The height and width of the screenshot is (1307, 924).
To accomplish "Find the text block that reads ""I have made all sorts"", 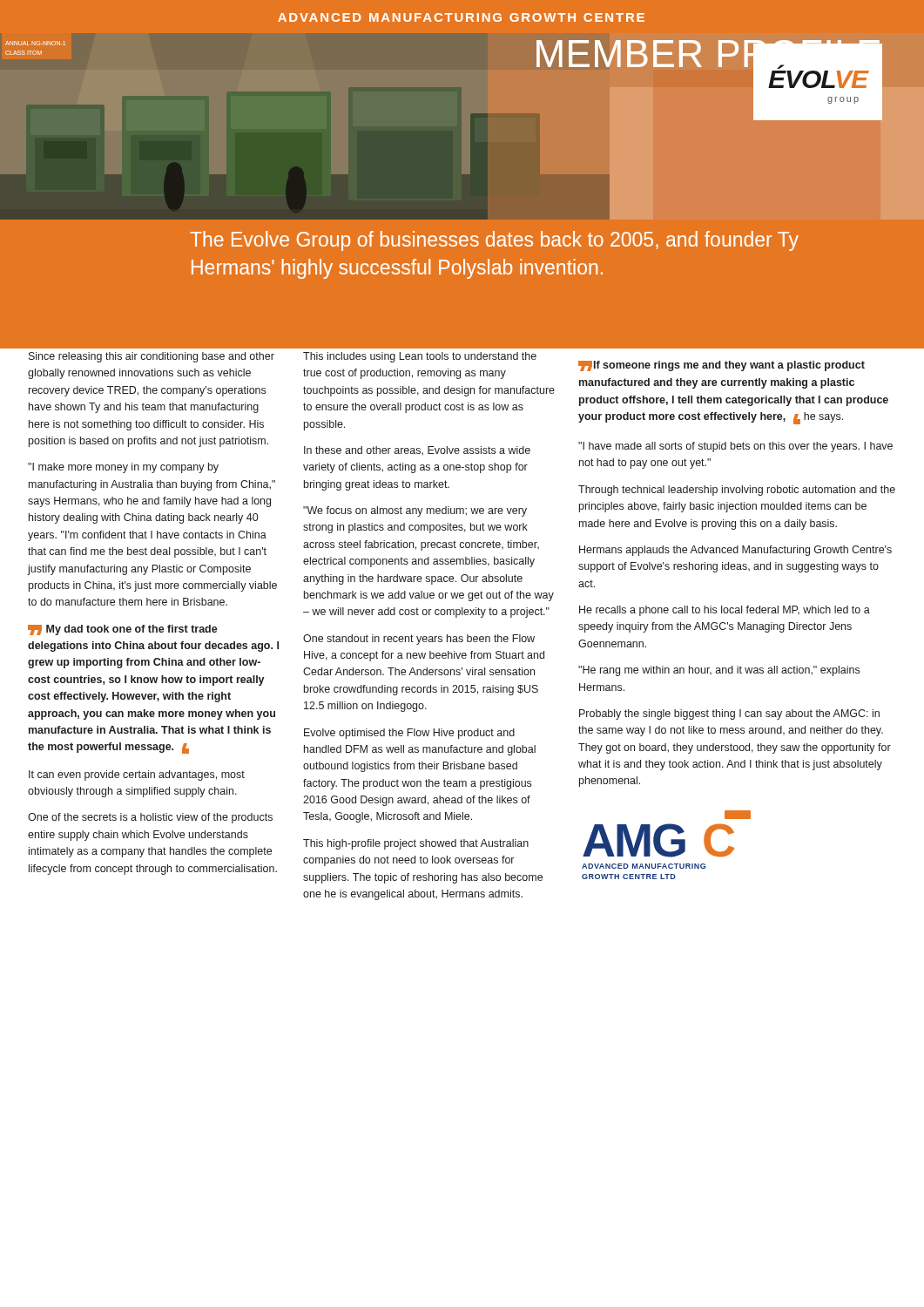I will click(x=737, y=455).
